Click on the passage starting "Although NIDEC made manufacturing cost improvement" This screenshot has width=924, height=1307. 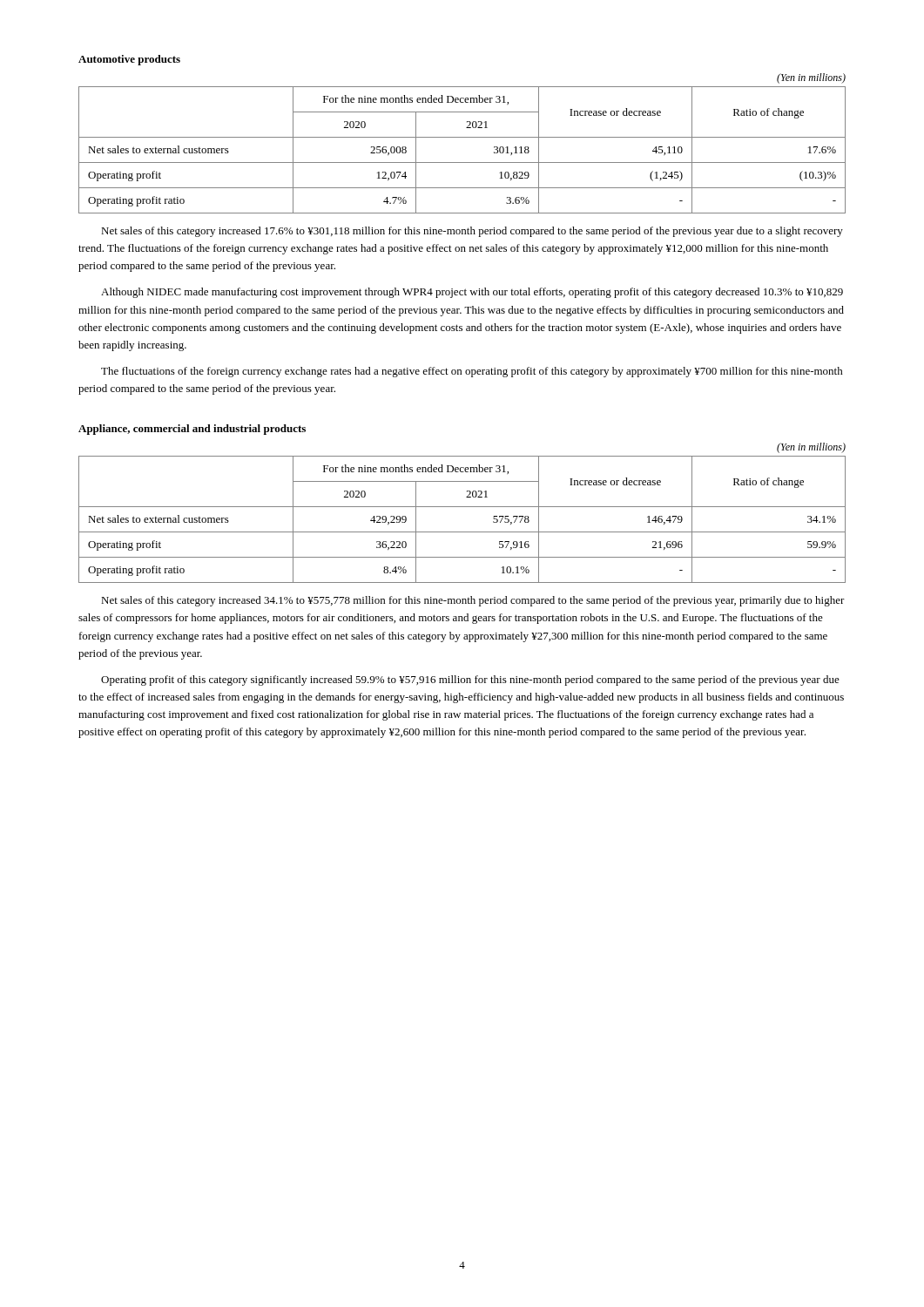(461, 318)
